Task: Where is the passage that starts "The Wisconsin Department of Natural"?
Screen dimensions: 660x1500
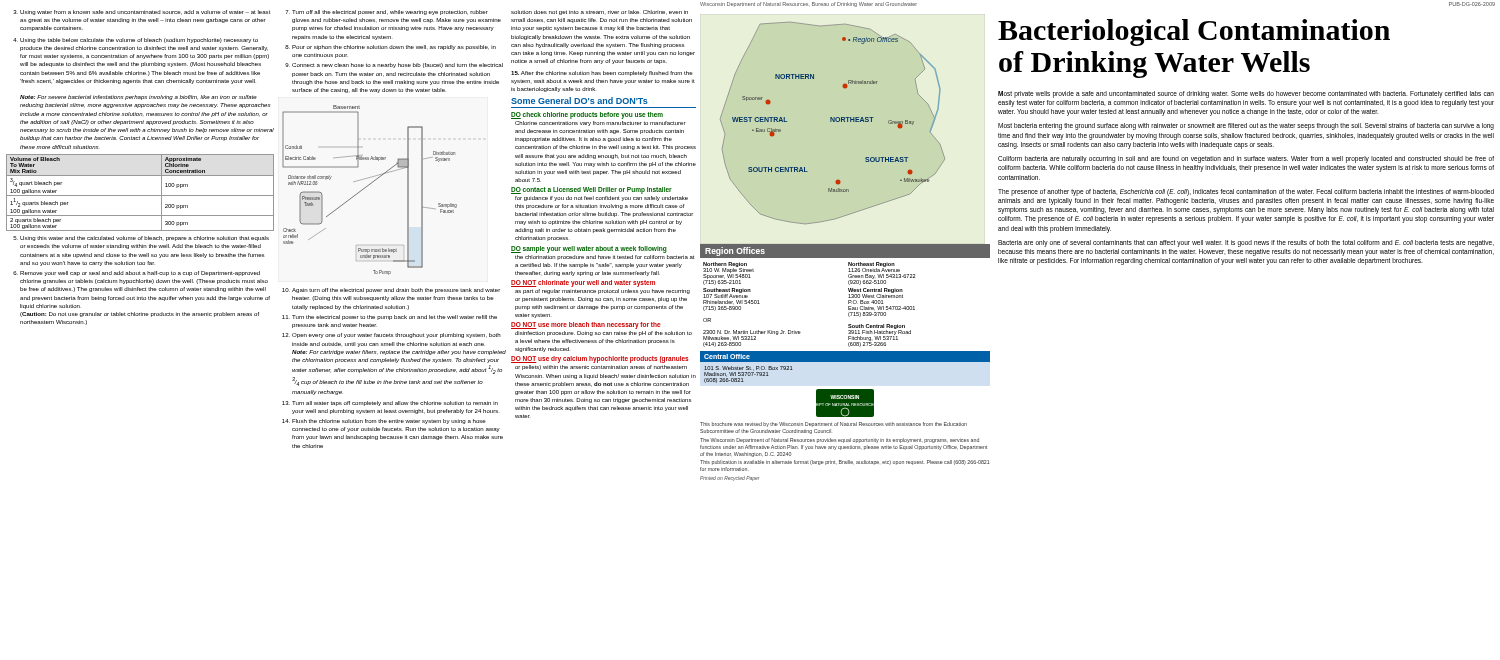Action: [844, 447]
